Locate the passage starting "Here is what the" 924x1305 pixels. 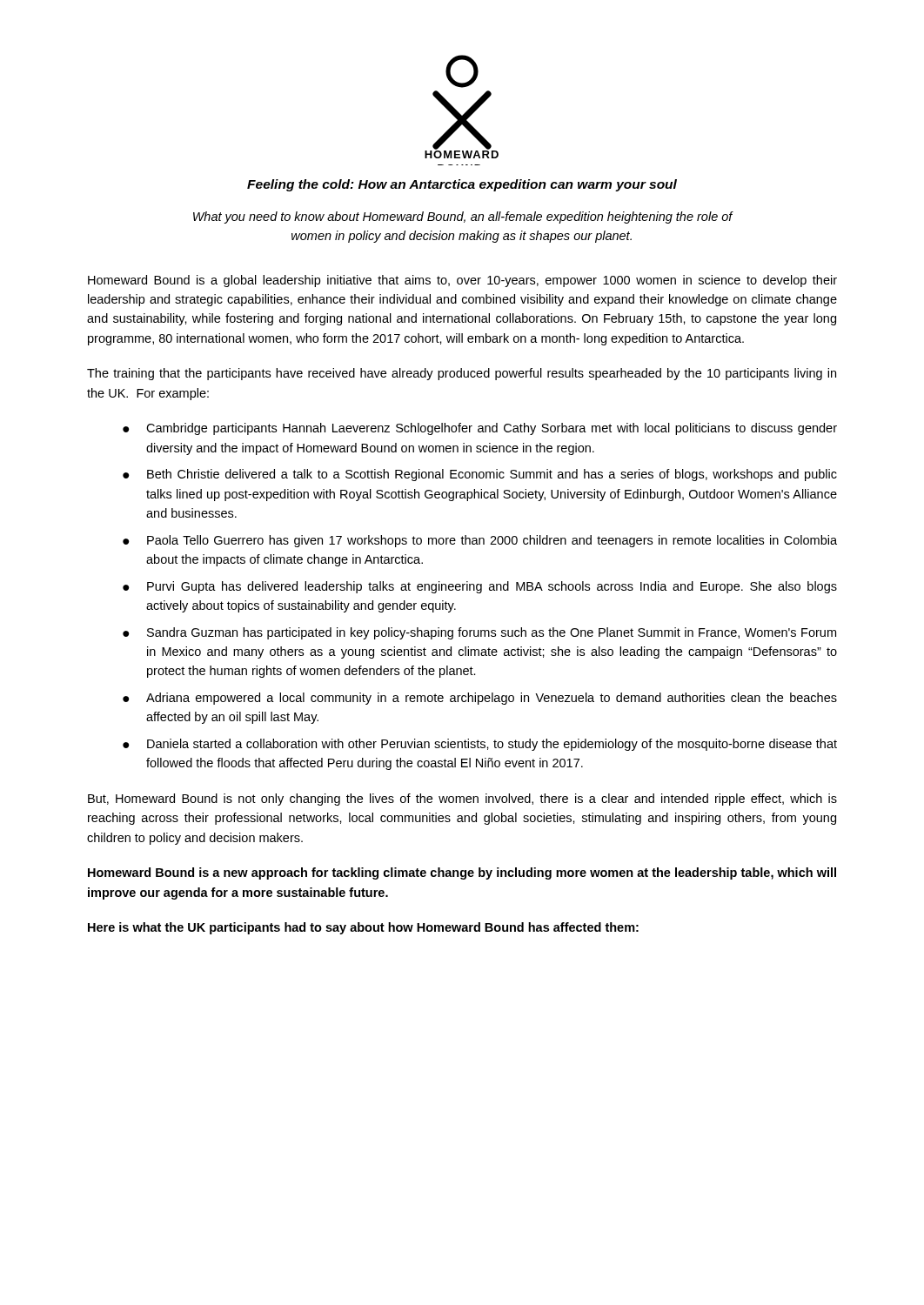click(x=363, y=928)
